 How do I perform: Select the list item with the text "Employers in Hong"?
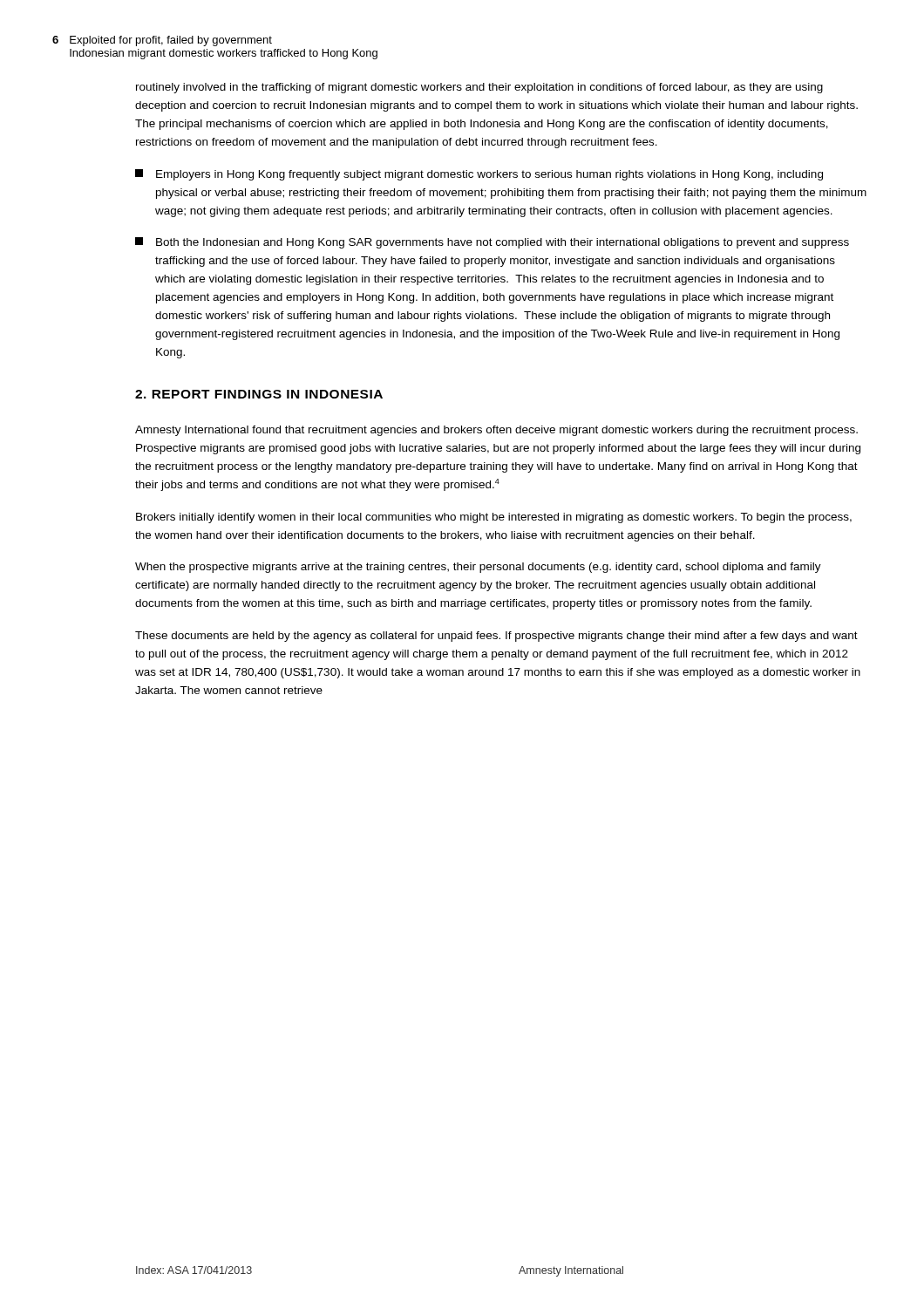(x=501, y=193)
